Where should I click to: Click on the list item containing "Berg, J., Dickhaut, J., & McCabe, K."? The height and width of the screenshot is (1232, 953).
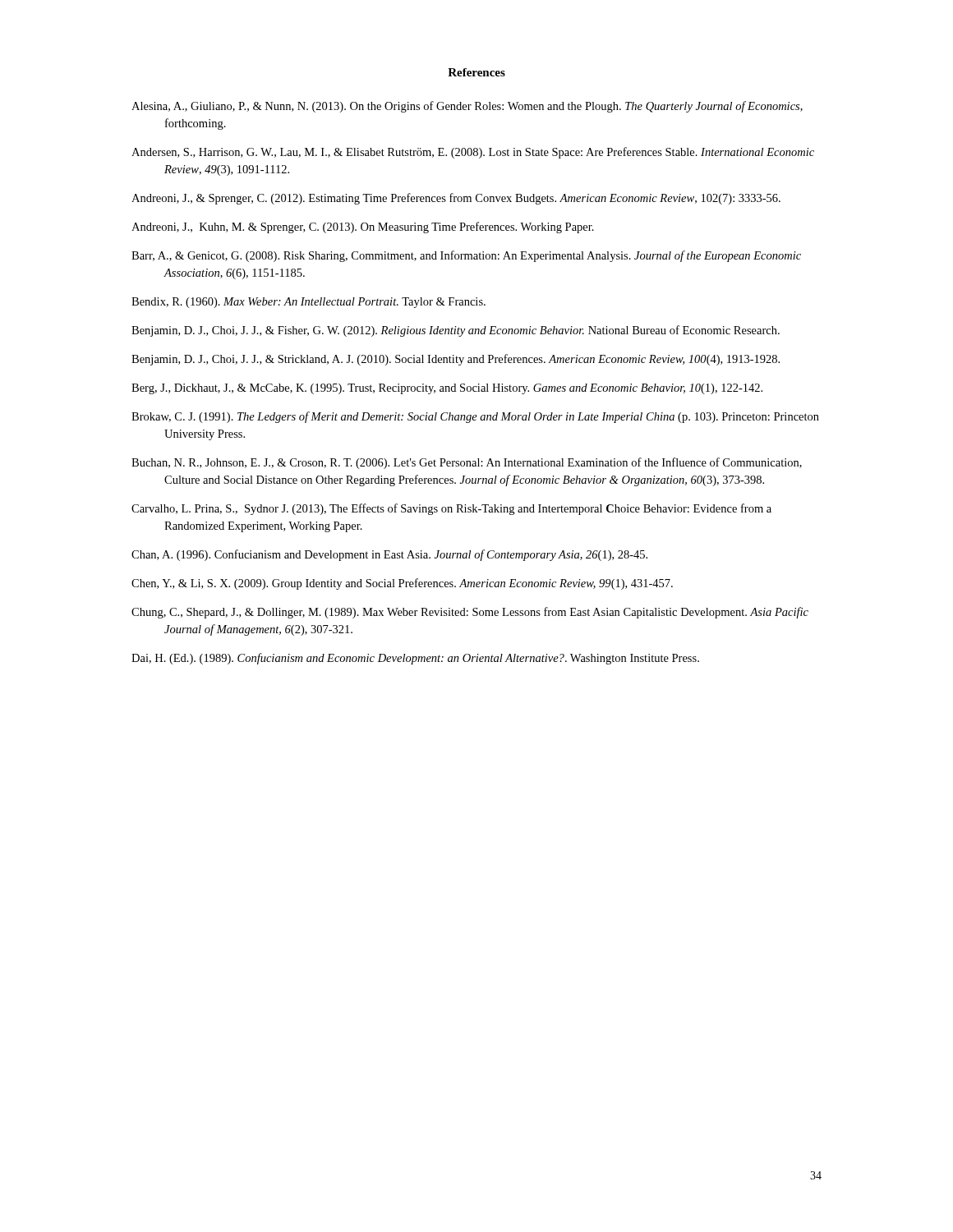447,388
